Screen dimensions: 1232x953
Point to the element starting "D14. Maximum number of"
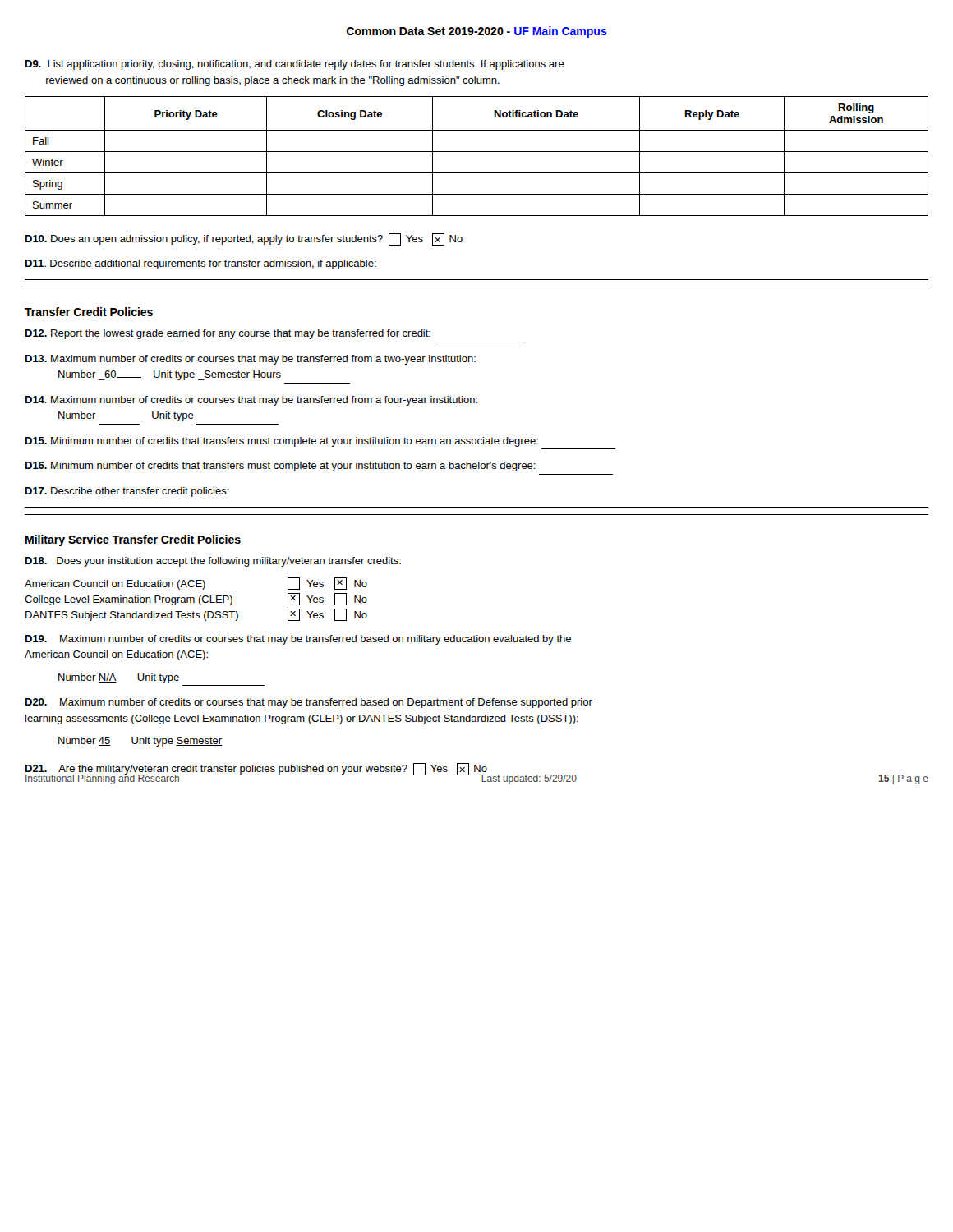[251, 407]
